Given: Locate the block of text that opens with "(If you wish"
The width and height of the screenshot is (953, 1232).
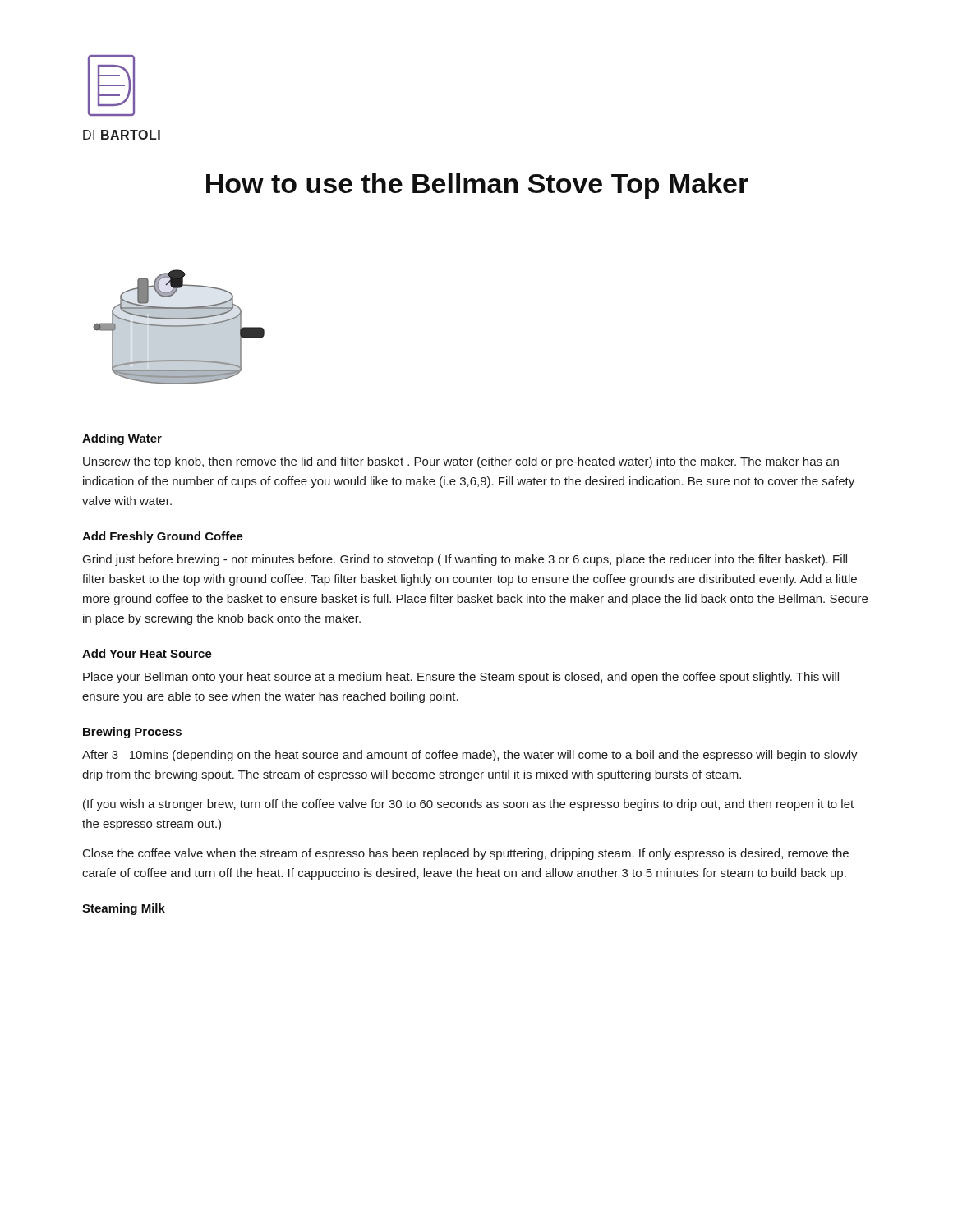Looking at the screenshot, I should pos(468,814).
